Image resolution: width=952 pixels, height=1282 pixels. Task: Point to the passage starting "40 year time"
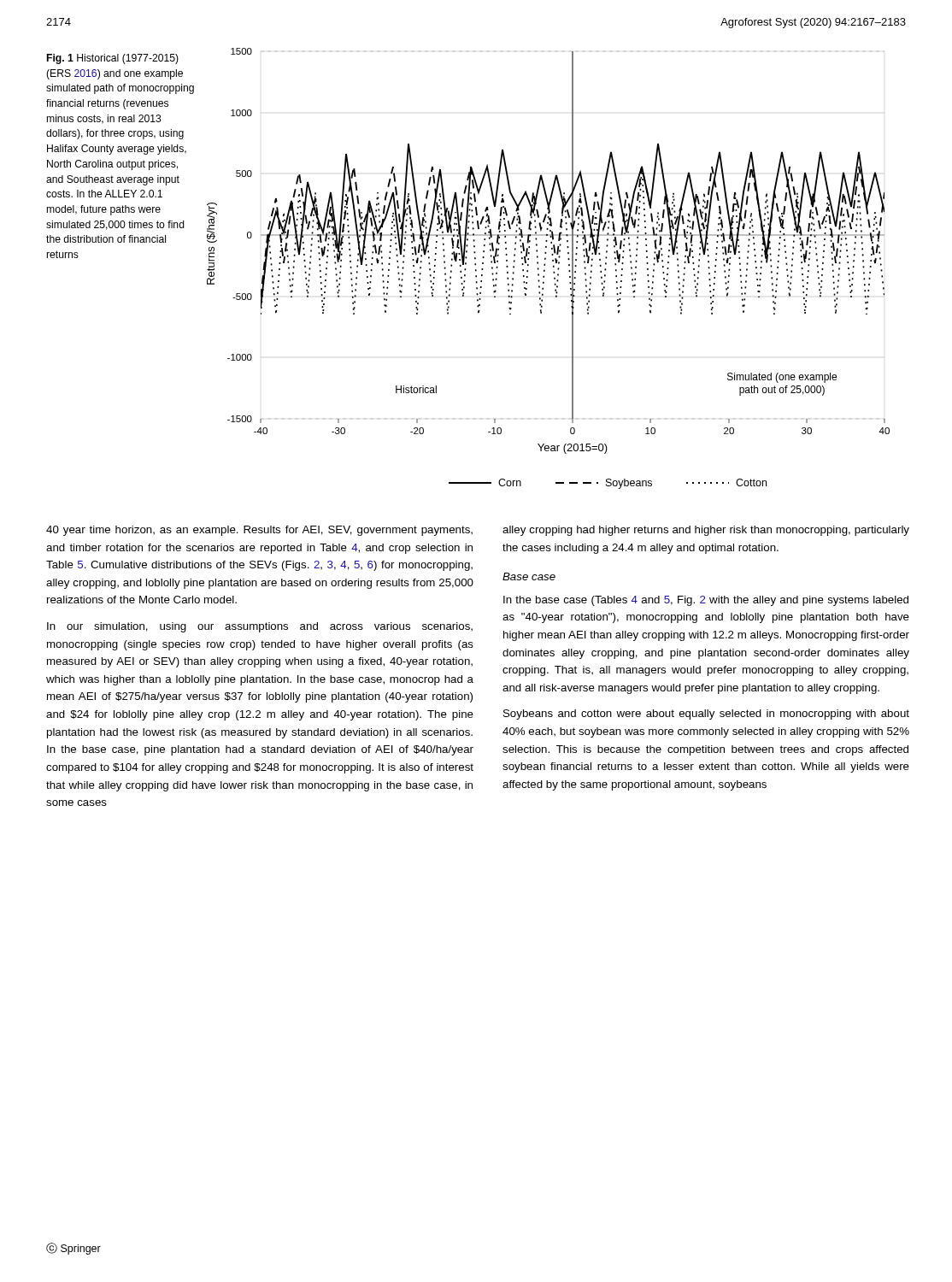pyautogui.click(x=260, y=667)
